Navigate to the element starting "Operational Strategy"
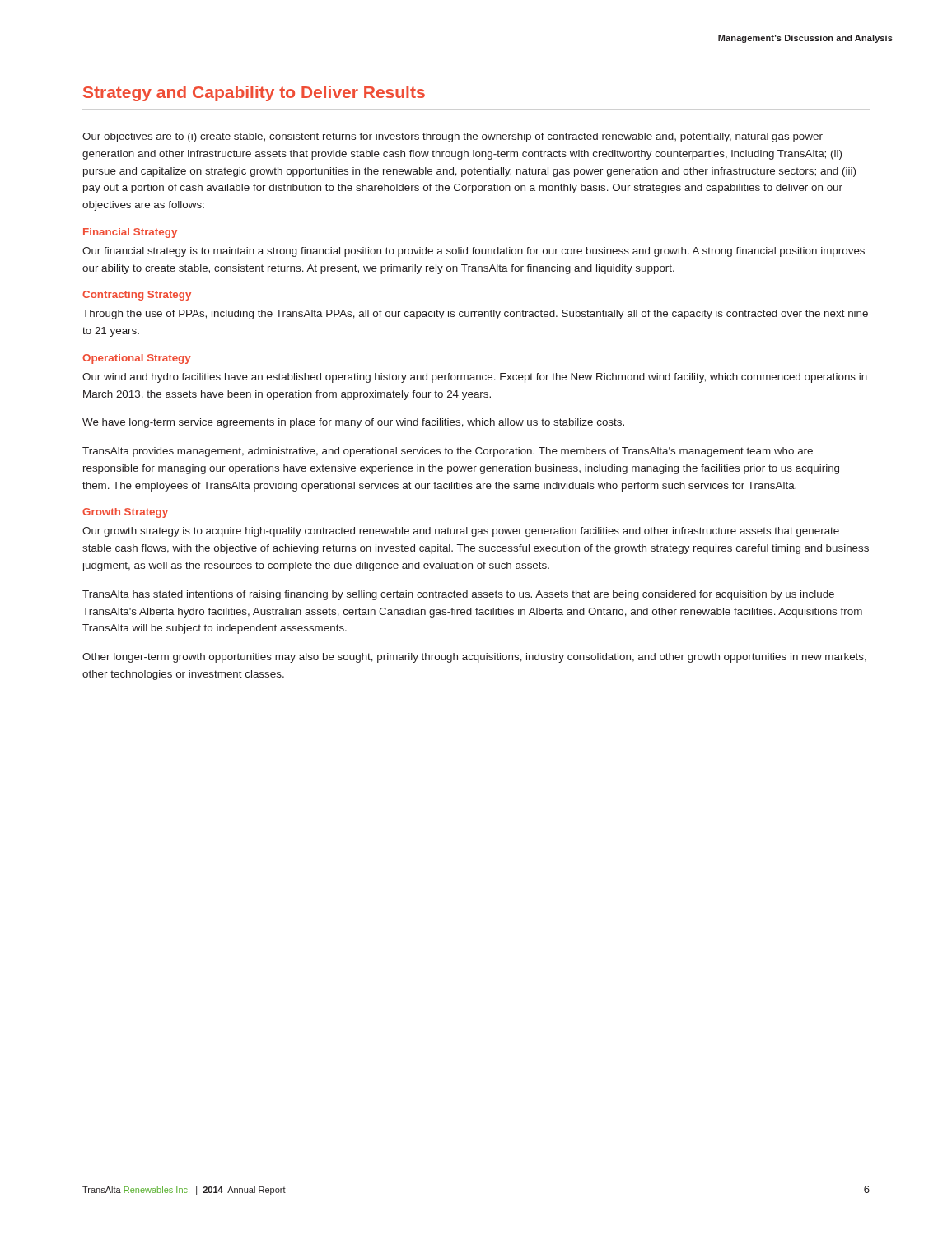 (137, 358)
